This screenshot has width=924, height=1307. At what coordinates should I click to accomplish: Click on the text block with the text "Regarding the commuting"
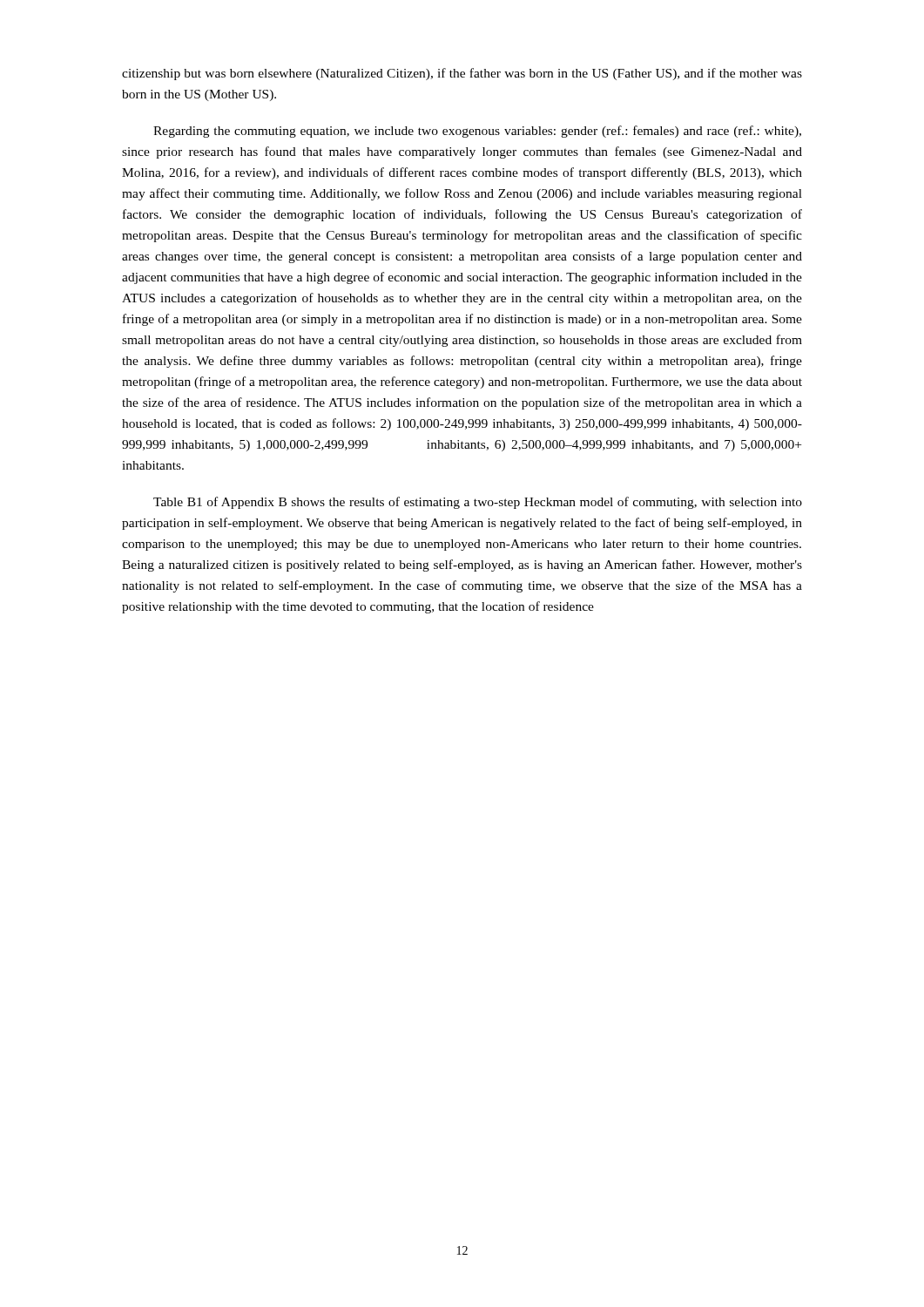[x=462, y=298]
